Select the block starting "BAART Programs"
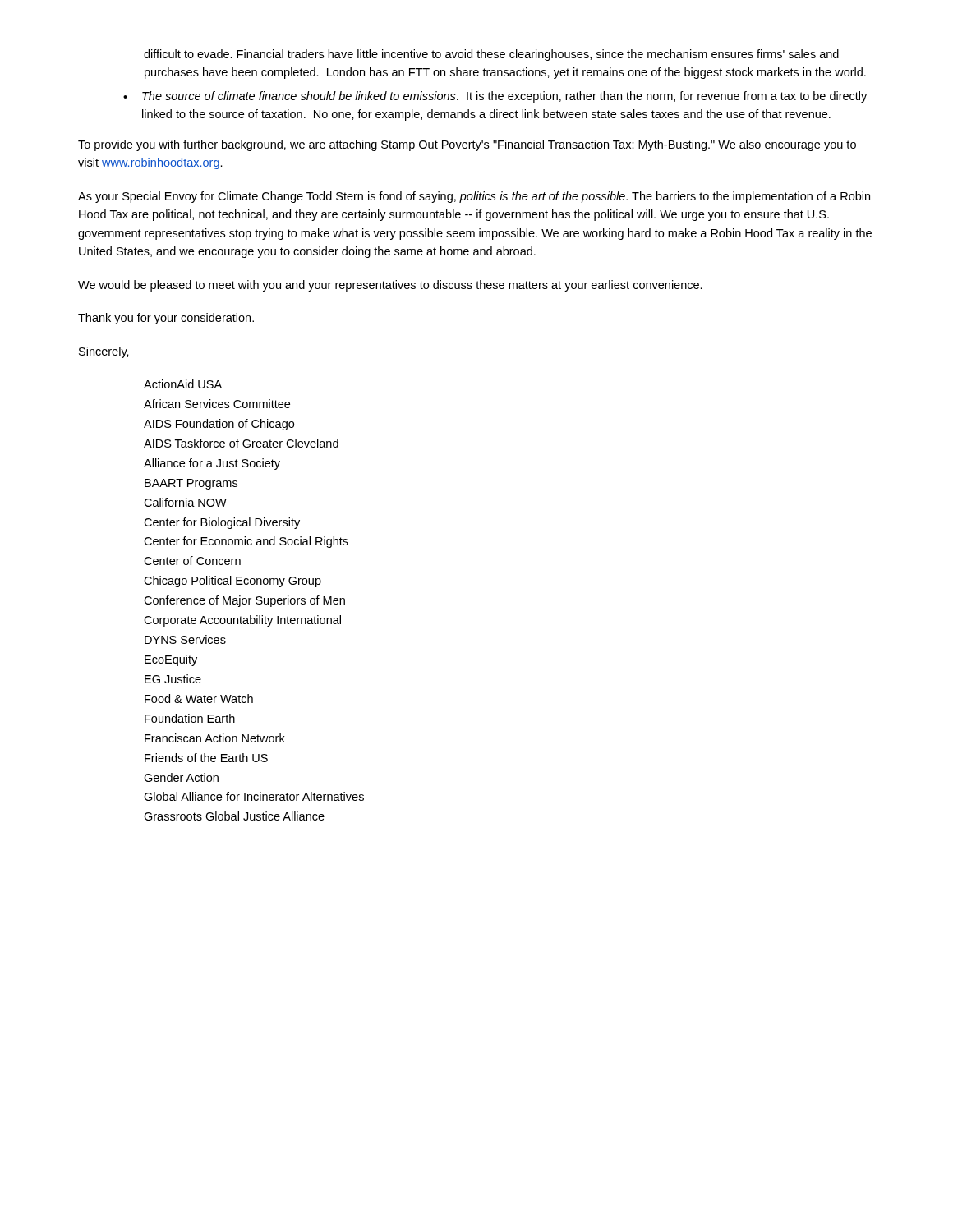 click(x=191, y=483)
